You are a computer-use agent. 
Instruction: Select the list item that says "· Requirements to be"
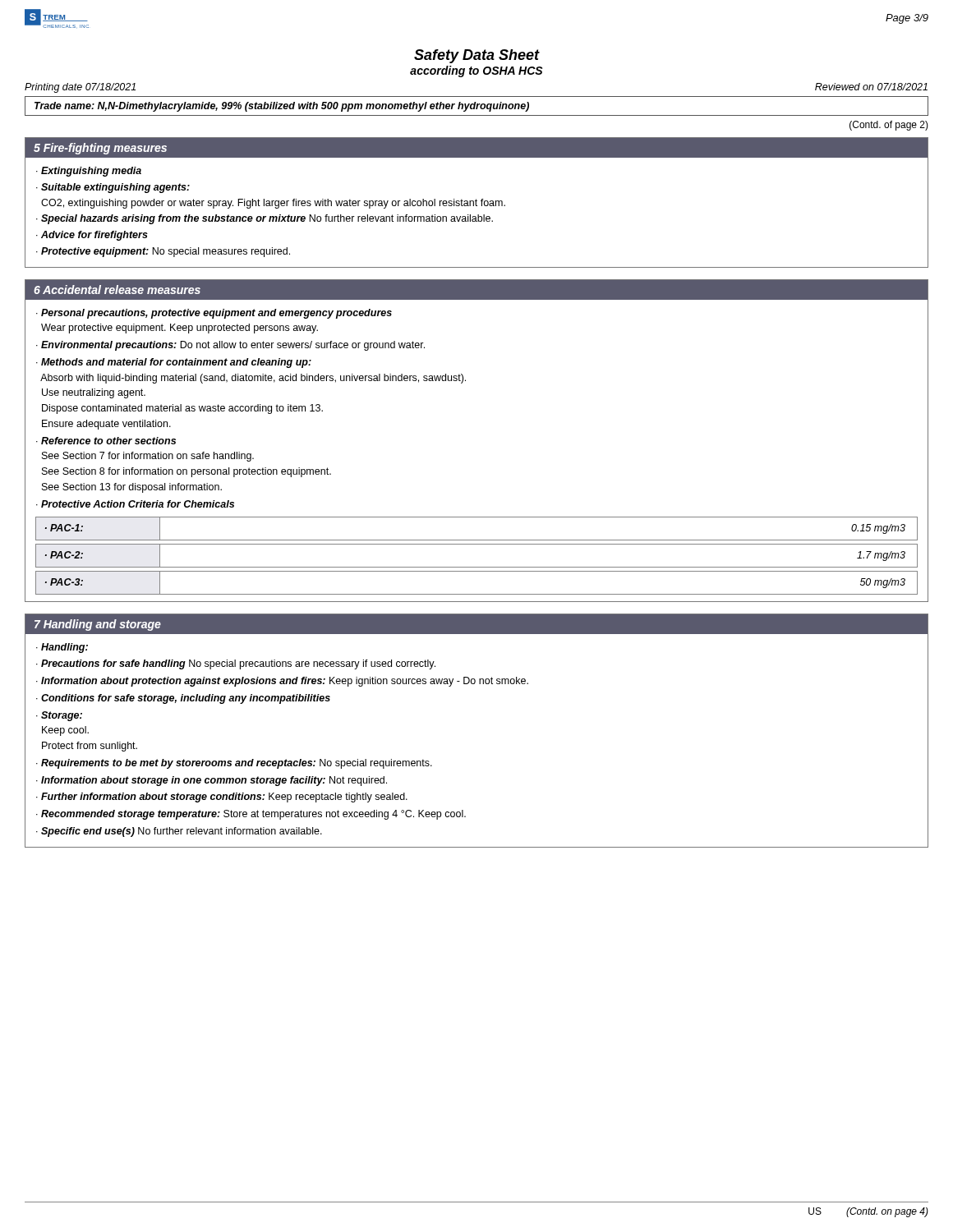234,763
